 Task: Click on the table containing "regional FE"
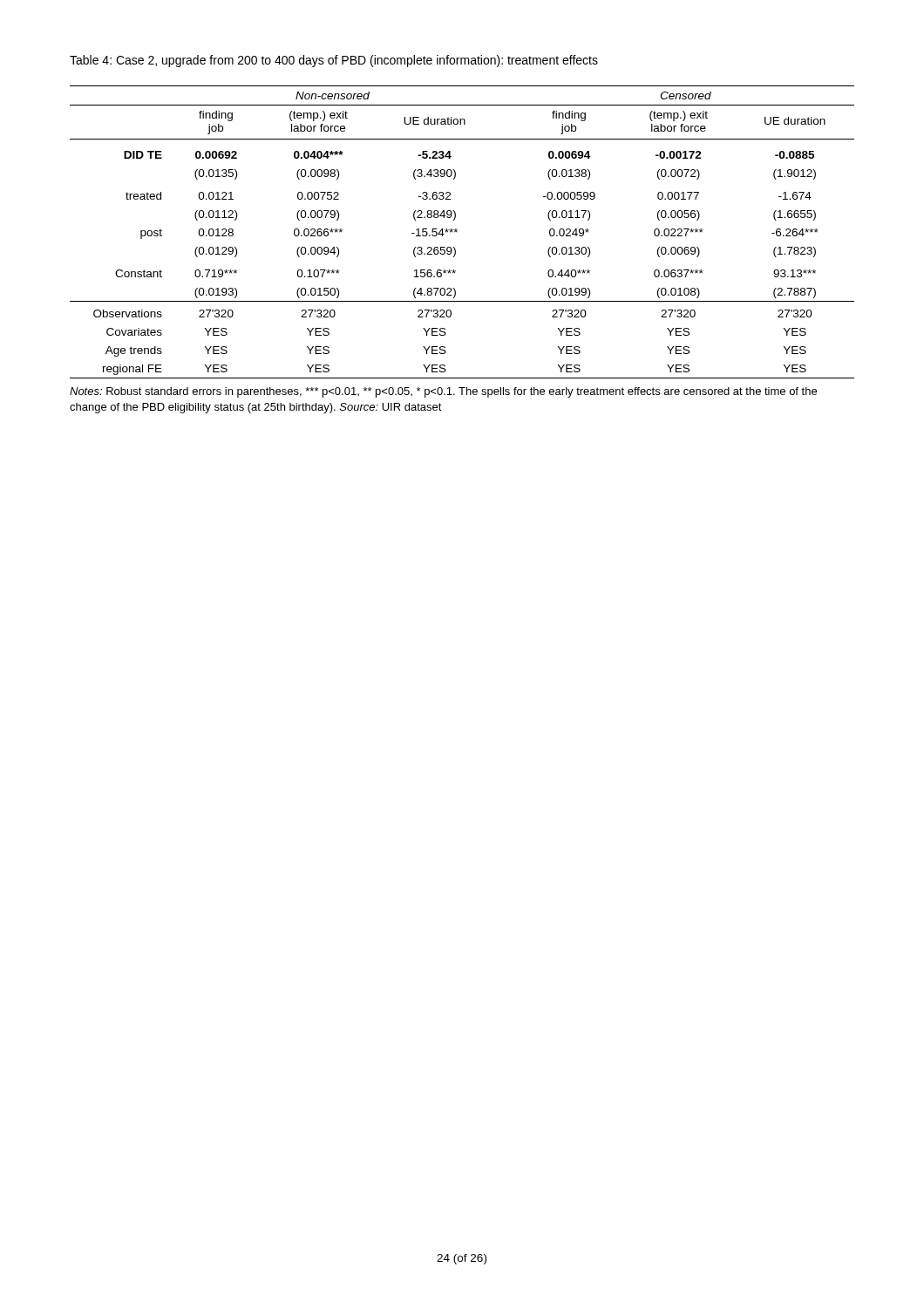pyautogui.click(x=462, y=232)
